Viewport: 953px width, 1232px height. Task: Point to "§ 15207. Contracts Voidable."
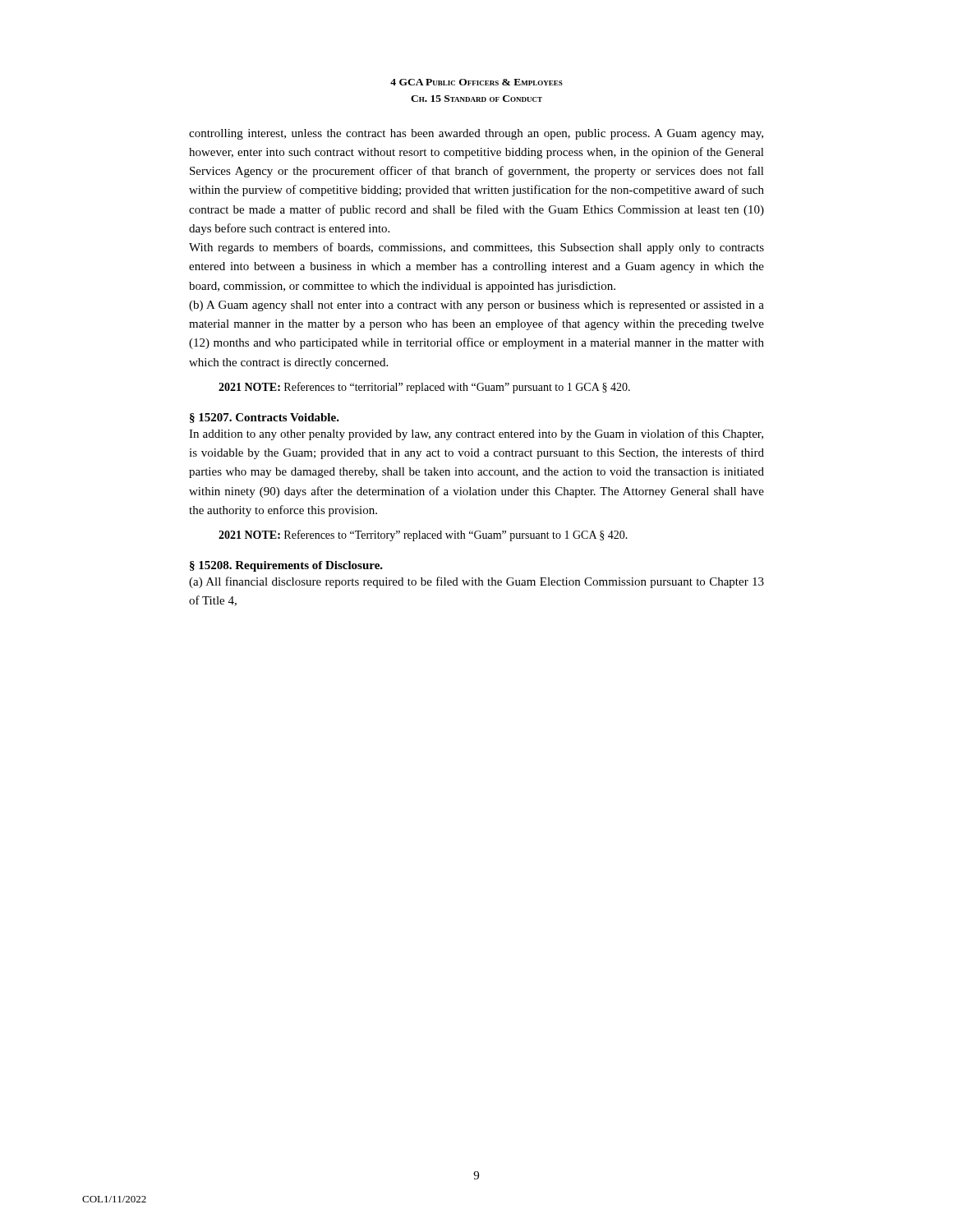click(x=264, y=417)
